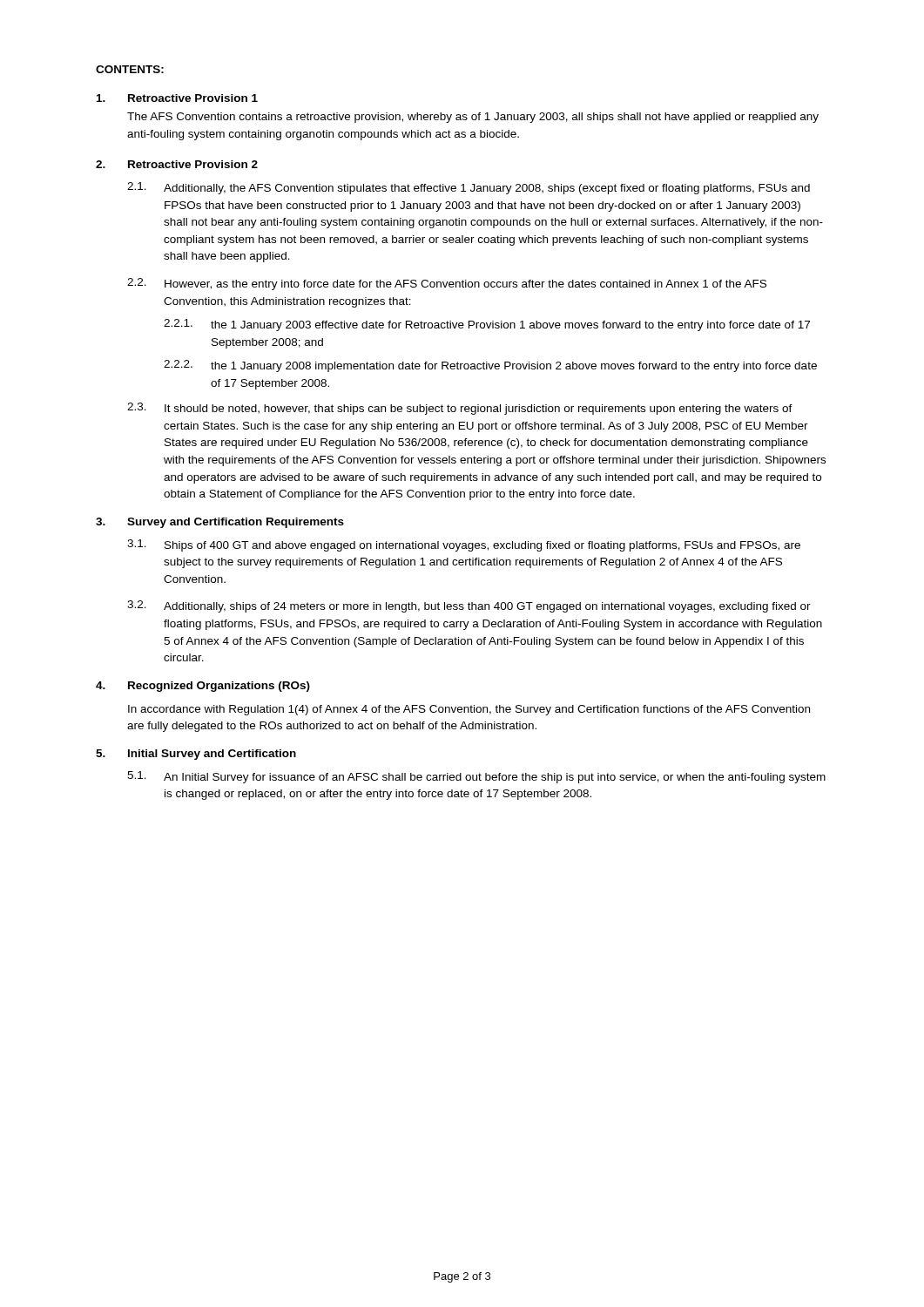Find the text block with the text "In accordance with Regulation 1(4)"
Image resolution: width=924 pixels, height=1307 pixels.
click(x=469, y=717)
